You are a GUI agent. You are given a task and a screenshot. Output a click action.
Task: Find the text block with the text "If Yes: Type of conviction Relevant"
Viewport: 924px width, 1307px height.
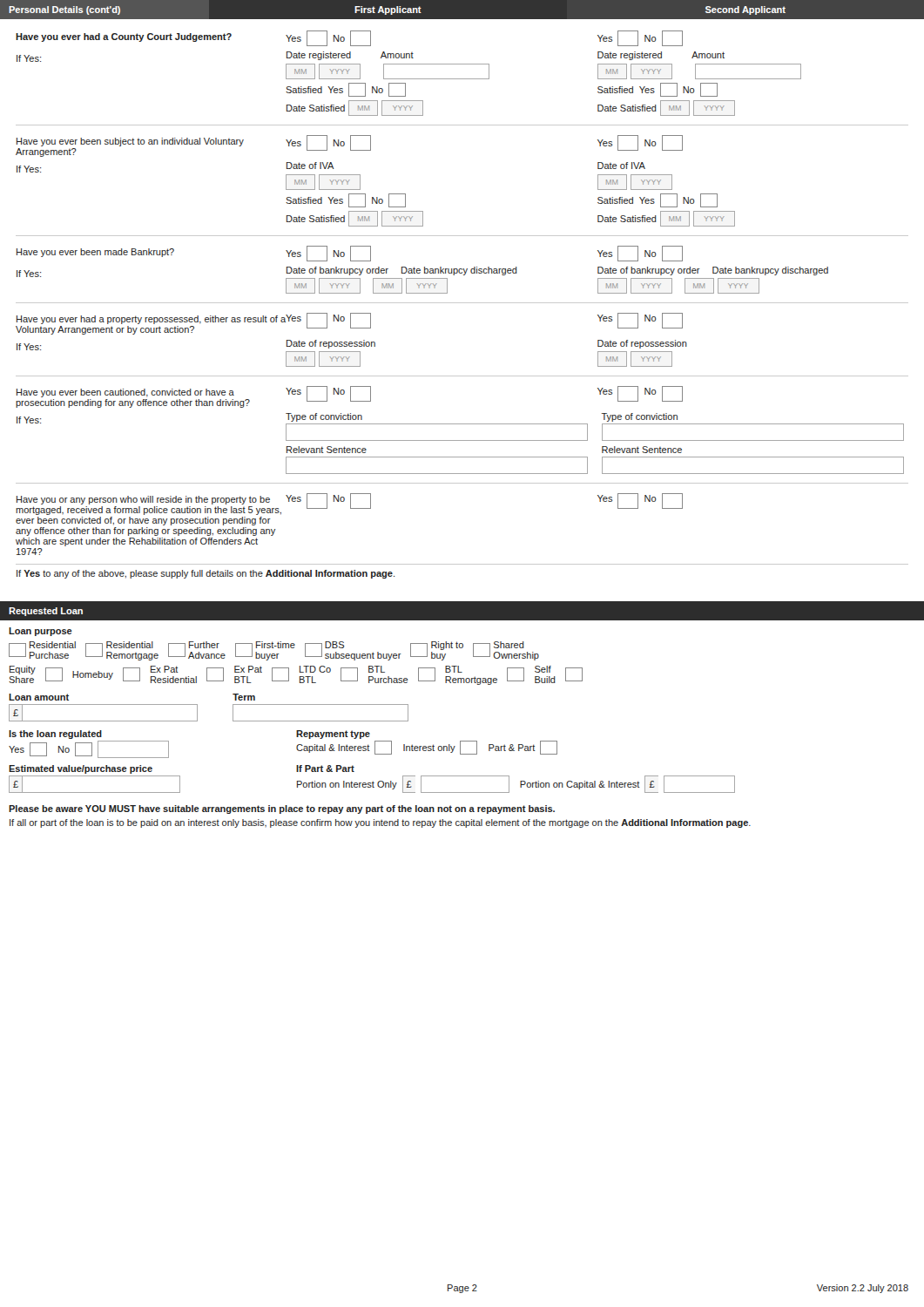click(462, 443)
